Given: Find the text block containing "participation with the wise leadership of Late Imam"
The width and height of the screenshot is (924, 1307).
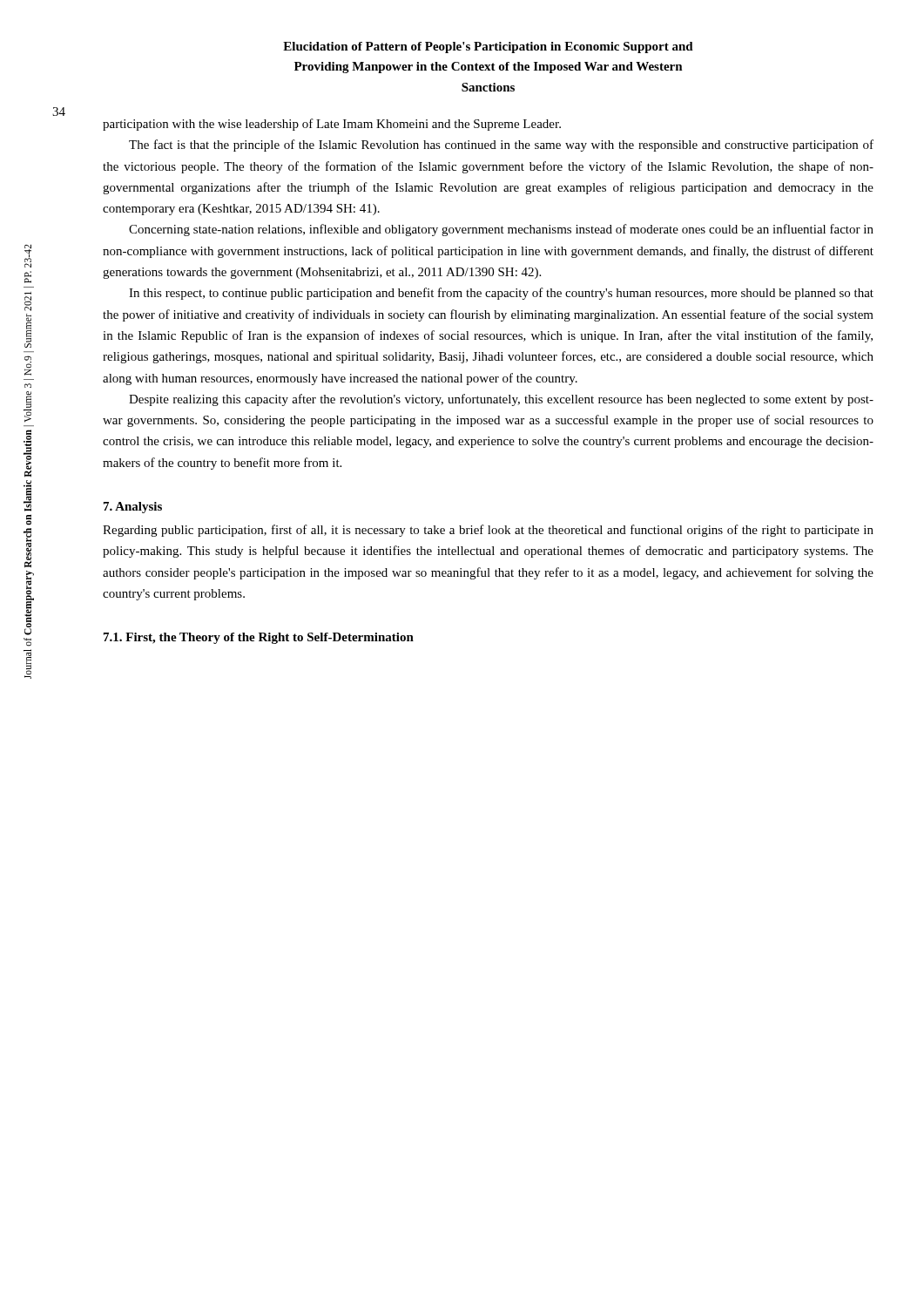Looking at the screenshot, I should point(488,124).
